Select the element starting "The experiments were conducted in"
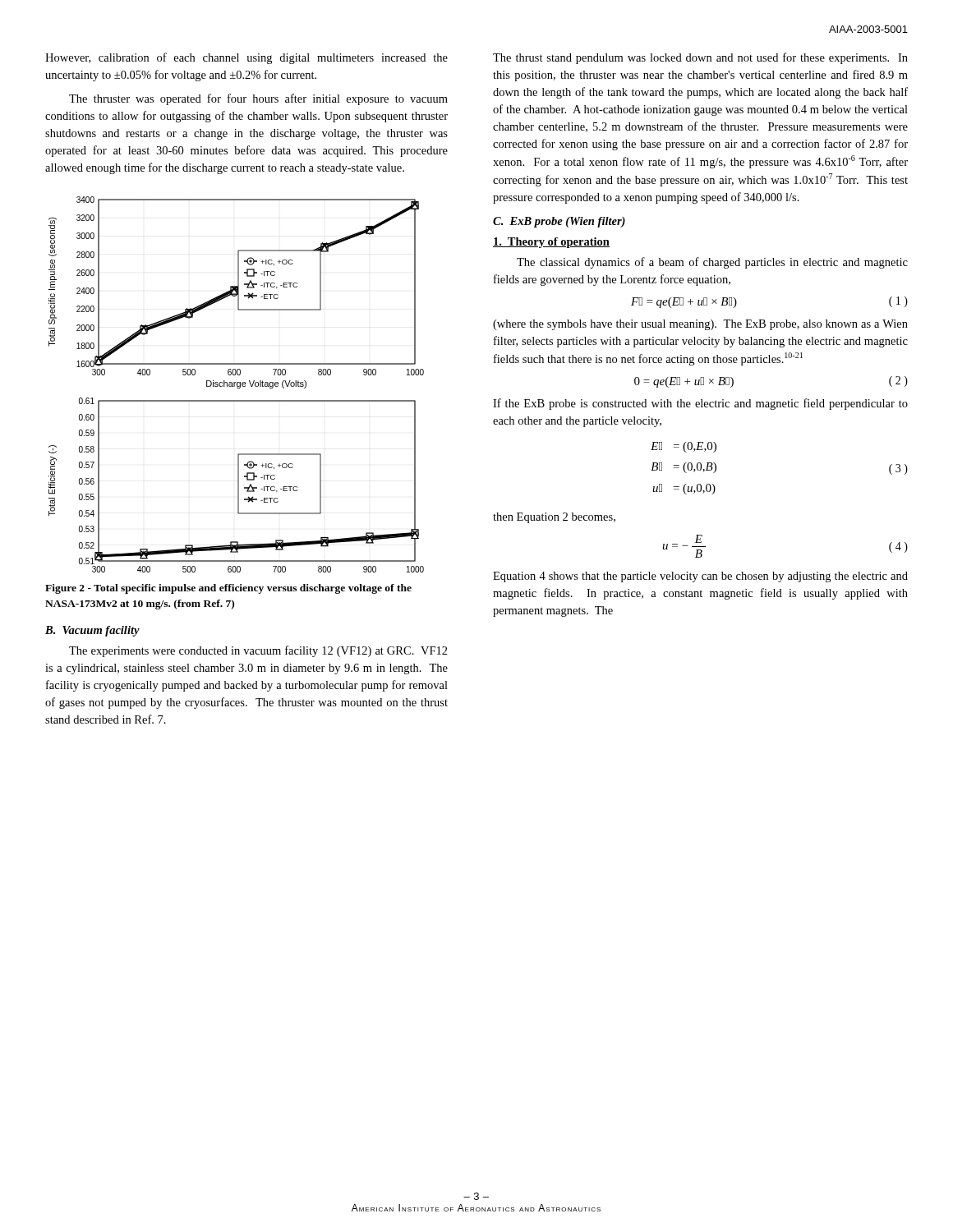This screenshot has height=1232, width=953. coord(246,685)
